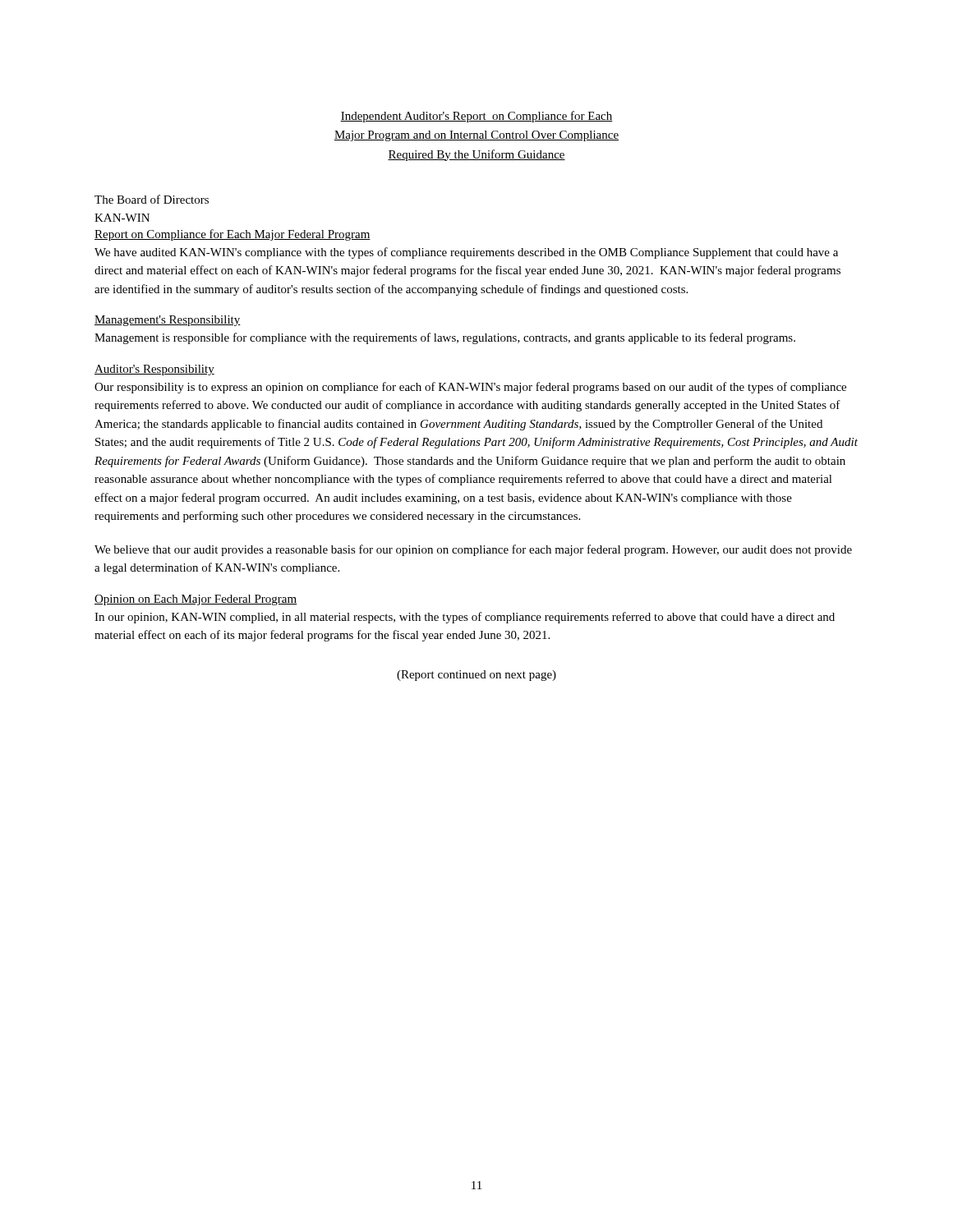
Task: Find the text block with the text "In our opinion, KAN-WIN"
Action: [465, 626]
